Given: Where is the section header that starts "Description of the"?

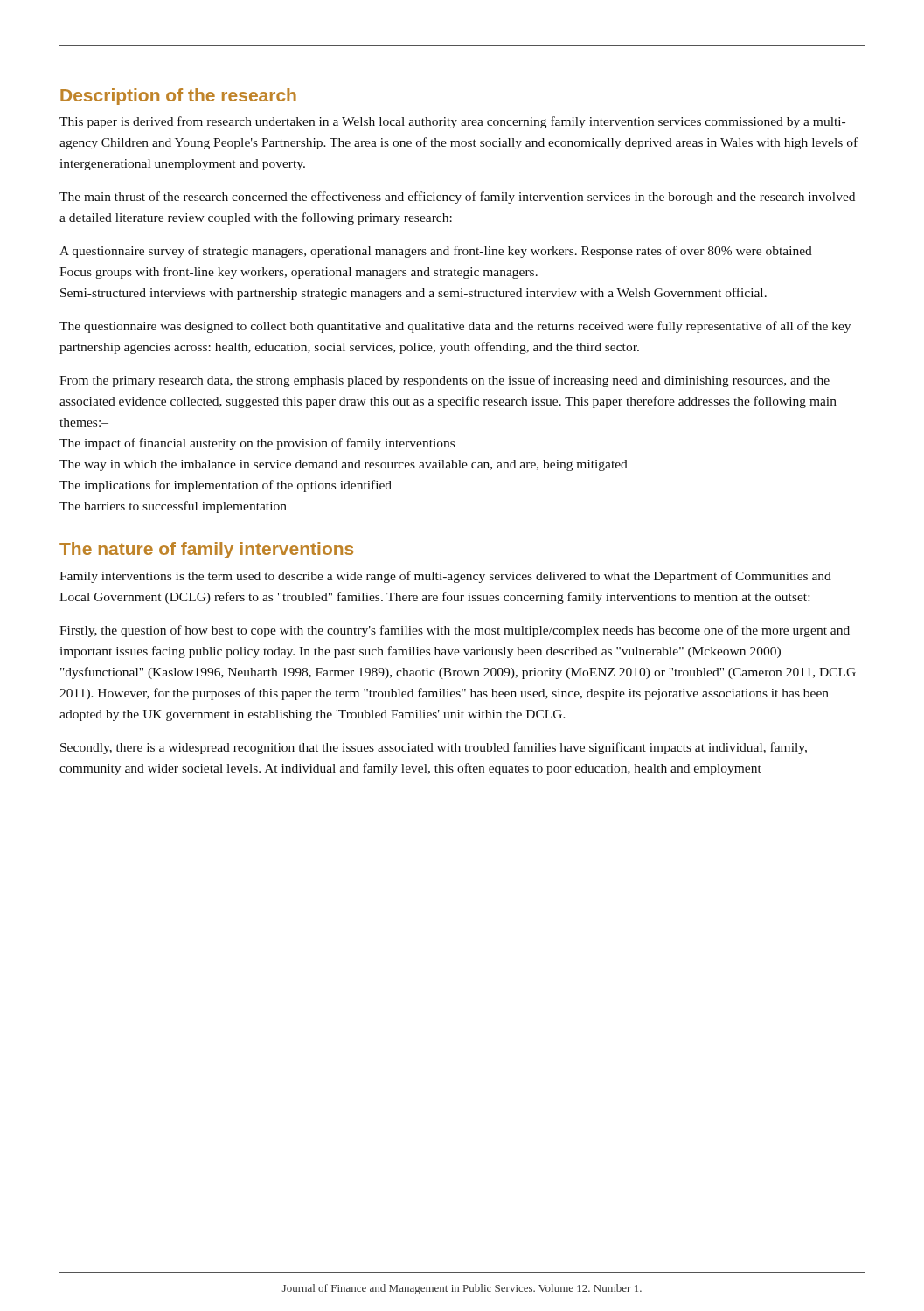Looking at the screenshot, I should [178, 95].
